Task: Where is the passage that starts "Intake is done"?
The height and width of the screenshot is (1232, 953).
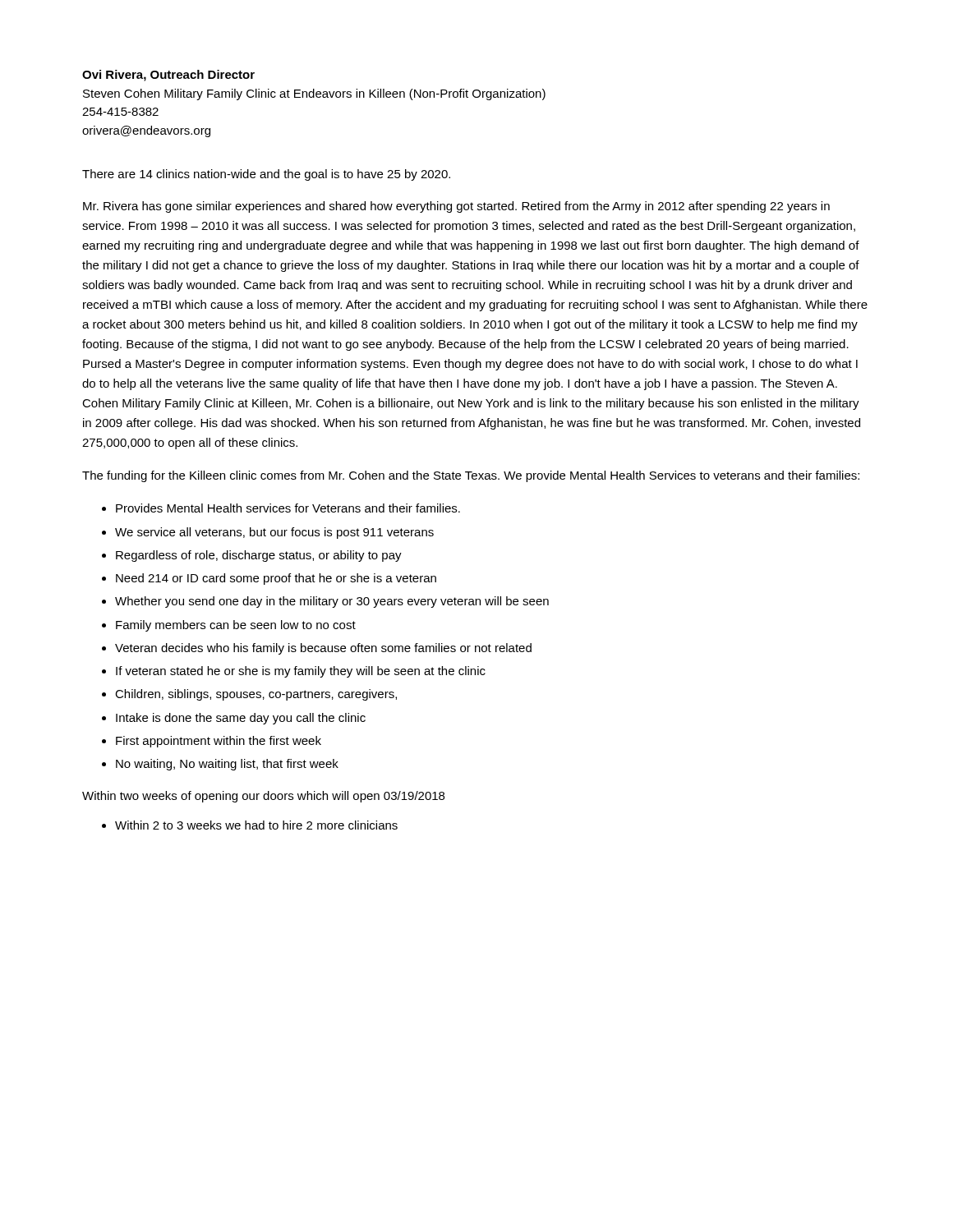Action: pyautogui.click(x=240, y=717)
